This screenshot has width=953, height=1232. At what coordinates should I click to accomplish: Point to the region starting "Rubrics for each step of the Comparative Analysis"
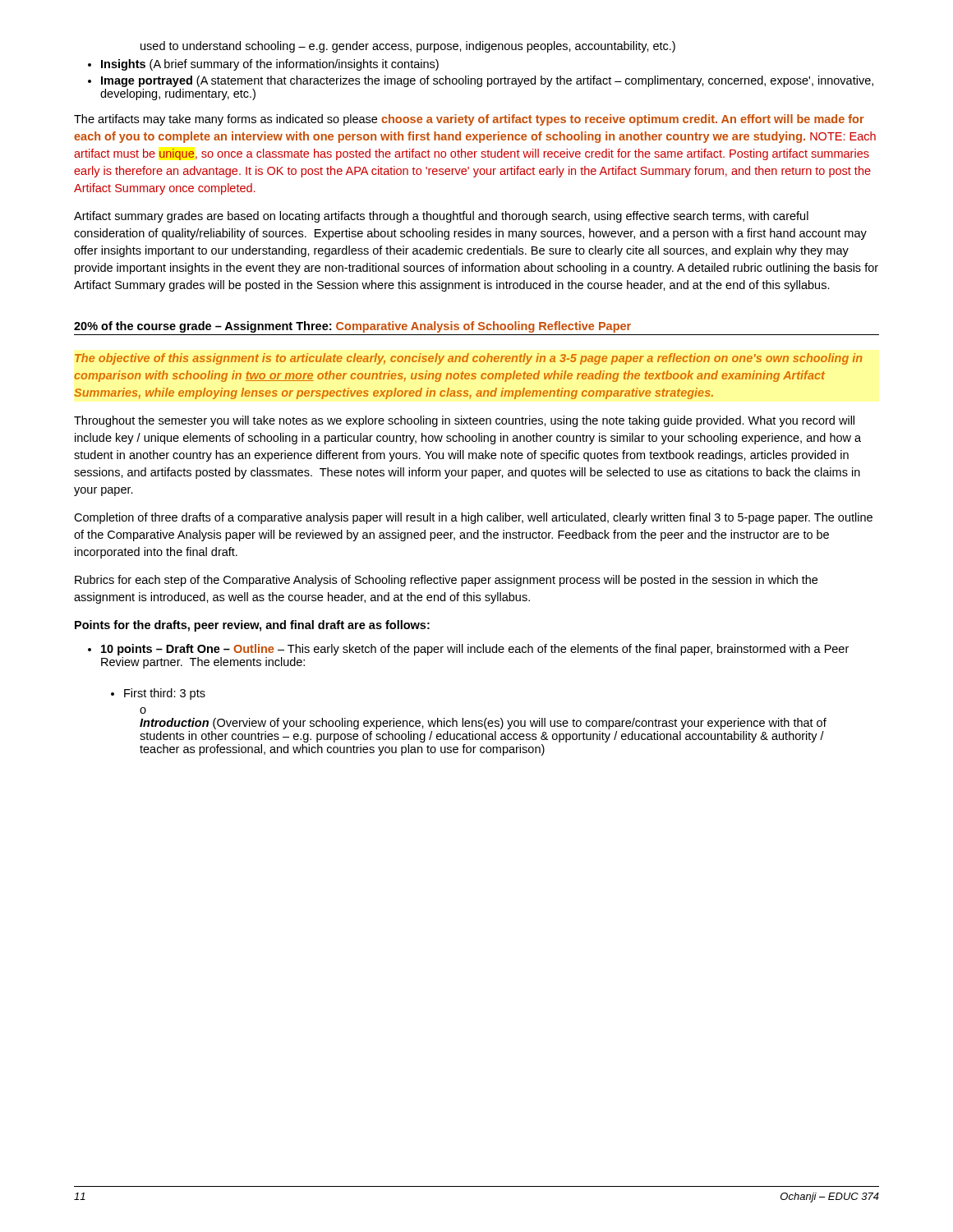point(446,589)
